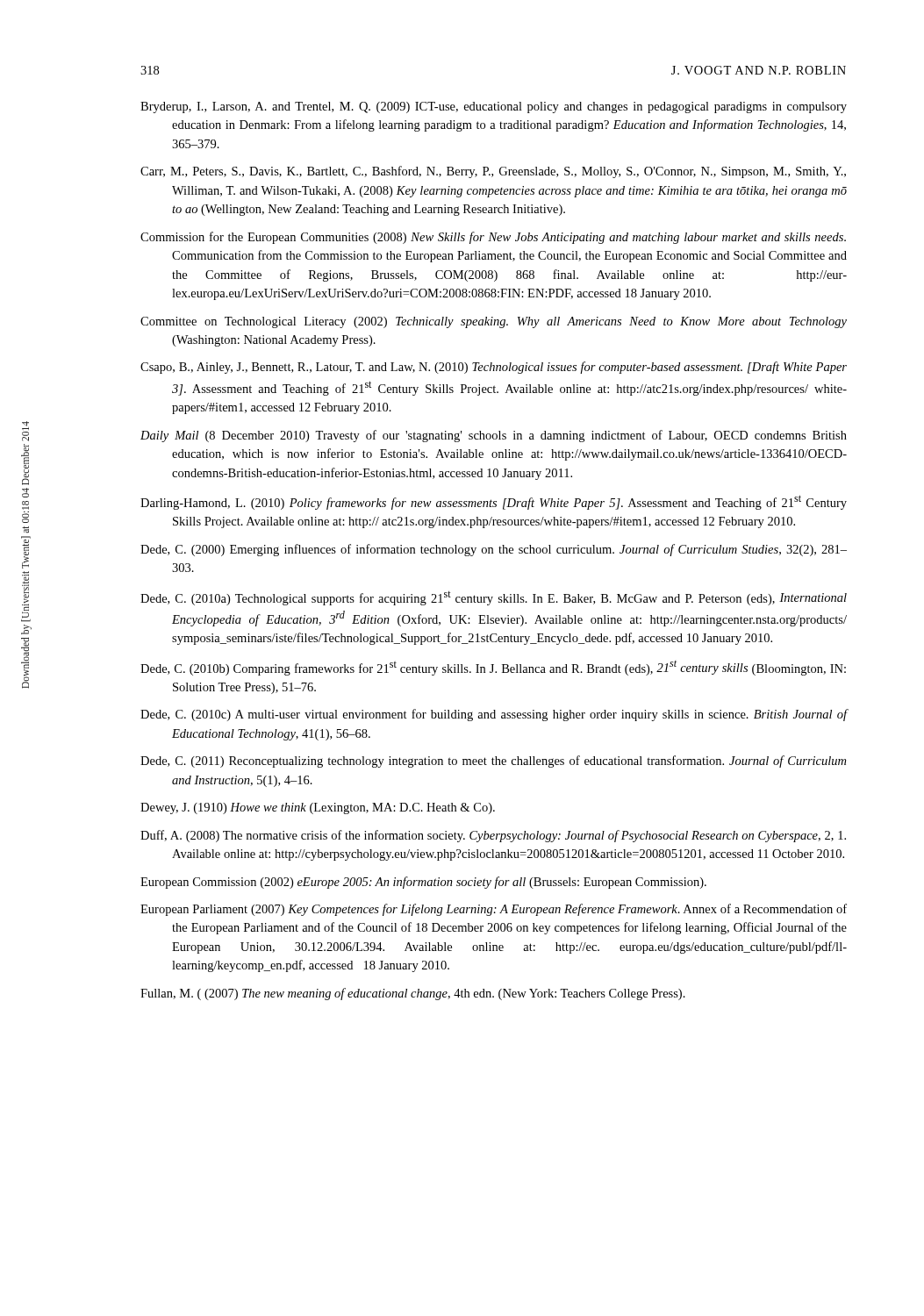Click on the list item that reads "Csapo, B., Ainley, J.,"
924x1316 pixels.
[494, 388]
